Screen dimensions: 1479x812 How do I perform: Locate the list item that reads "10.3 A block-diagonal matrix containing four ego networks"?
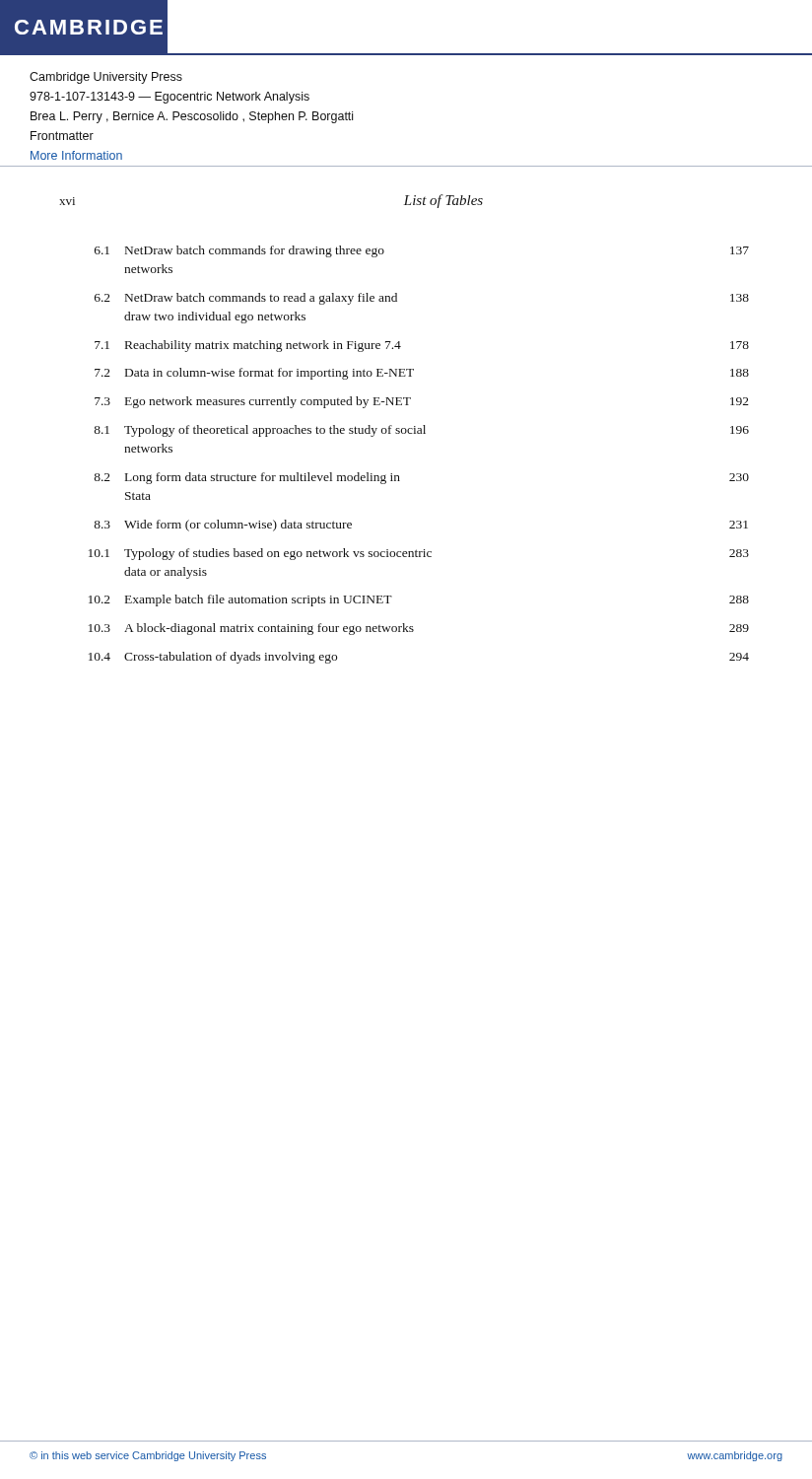[x=404, y=629]
